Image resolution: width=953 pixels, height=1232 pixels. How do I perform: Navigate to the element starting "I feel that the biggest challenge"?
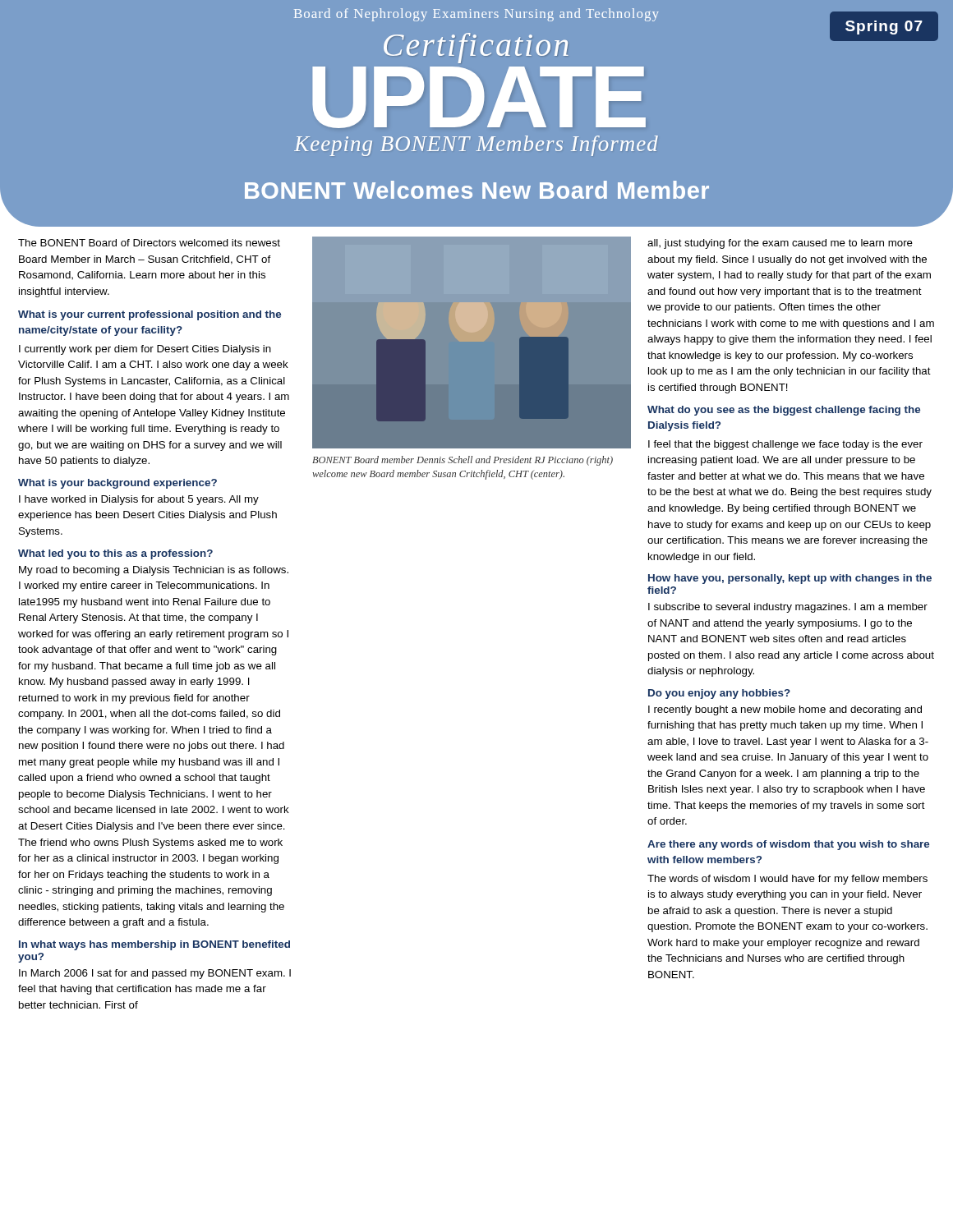pyautogui.click(x=789, y=500)
